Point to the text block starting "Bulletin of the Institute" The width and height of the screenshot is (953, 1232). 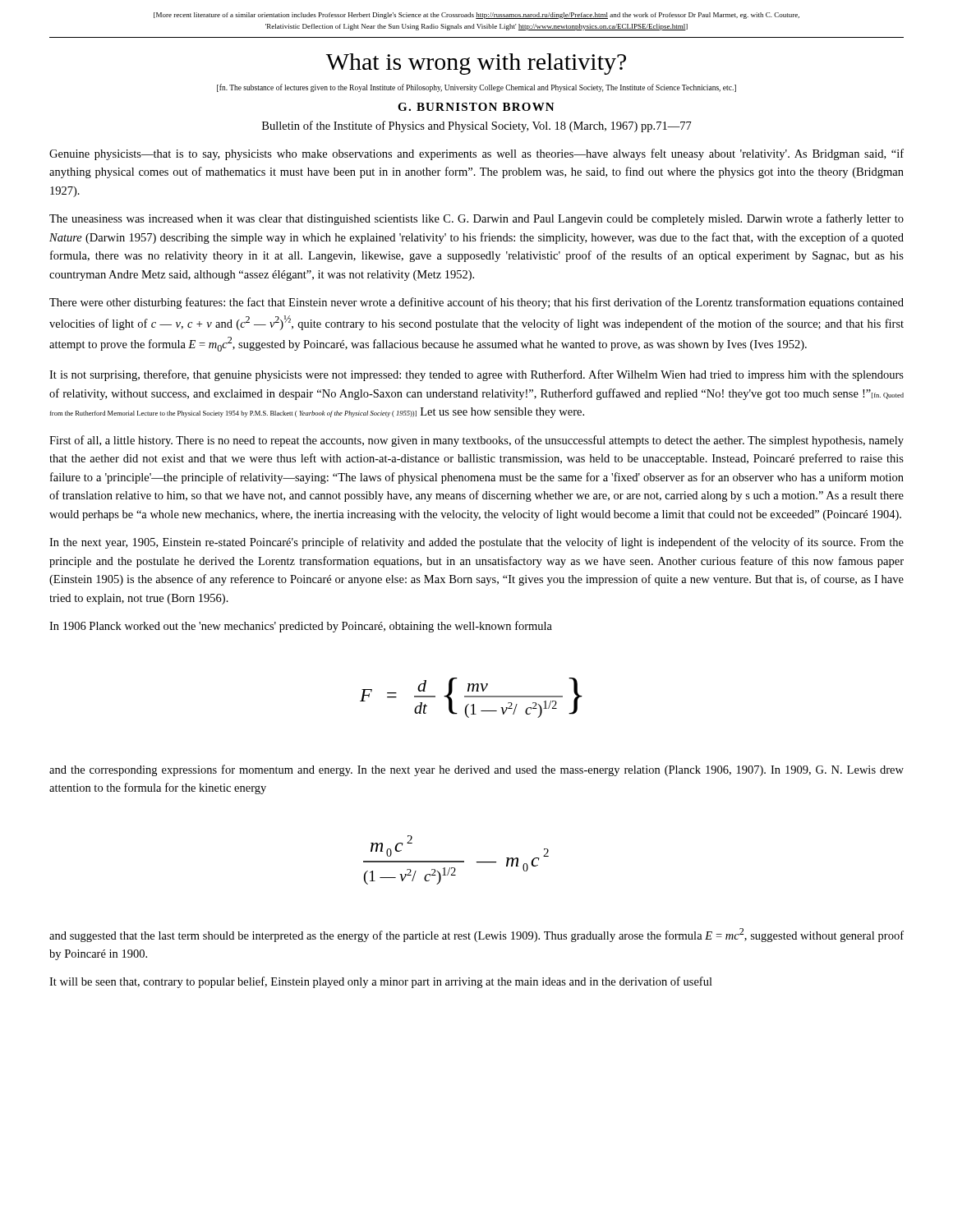click(476, 126)
